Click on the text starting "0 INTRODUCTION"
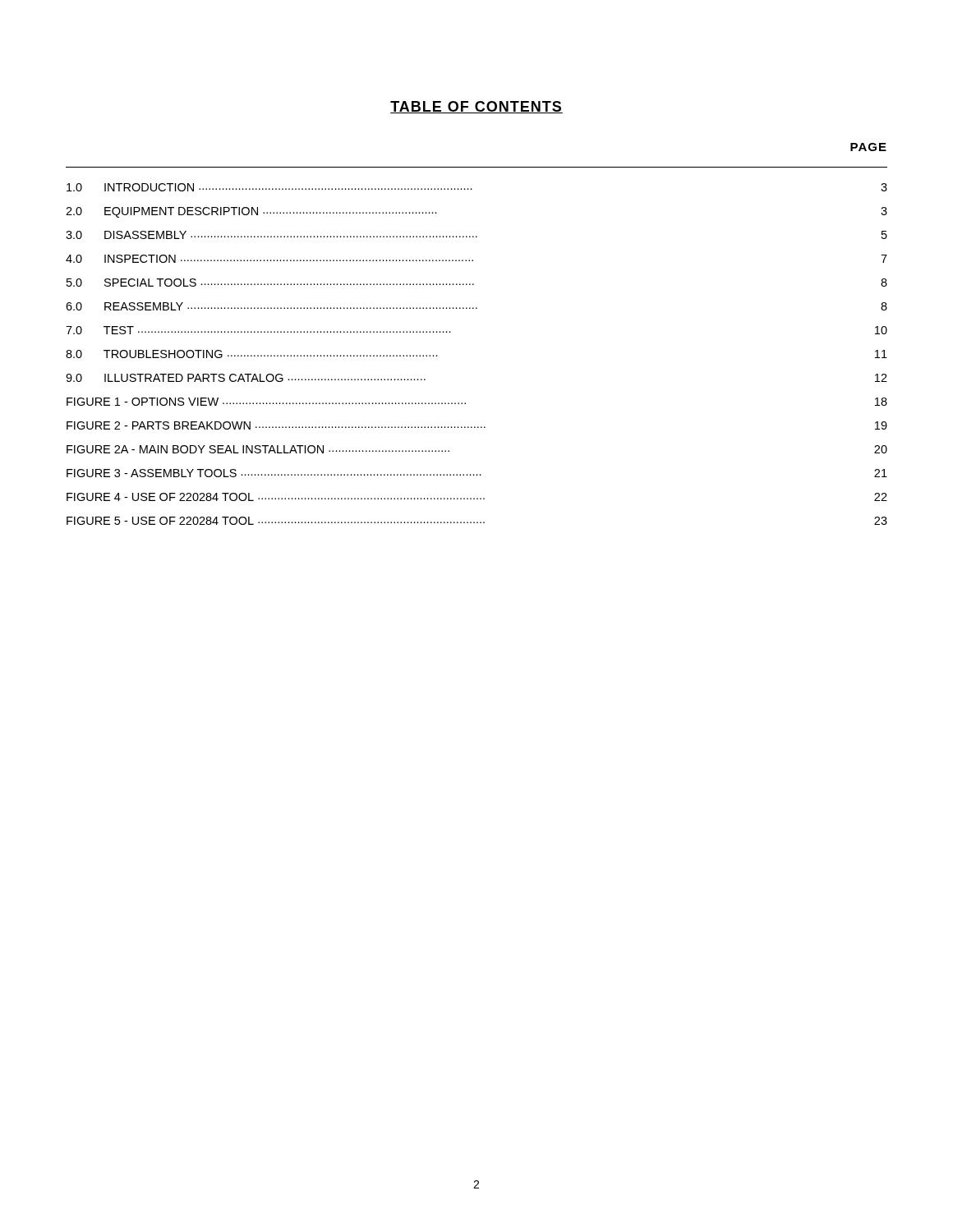953x1232 pixels. tap(476, 186)
